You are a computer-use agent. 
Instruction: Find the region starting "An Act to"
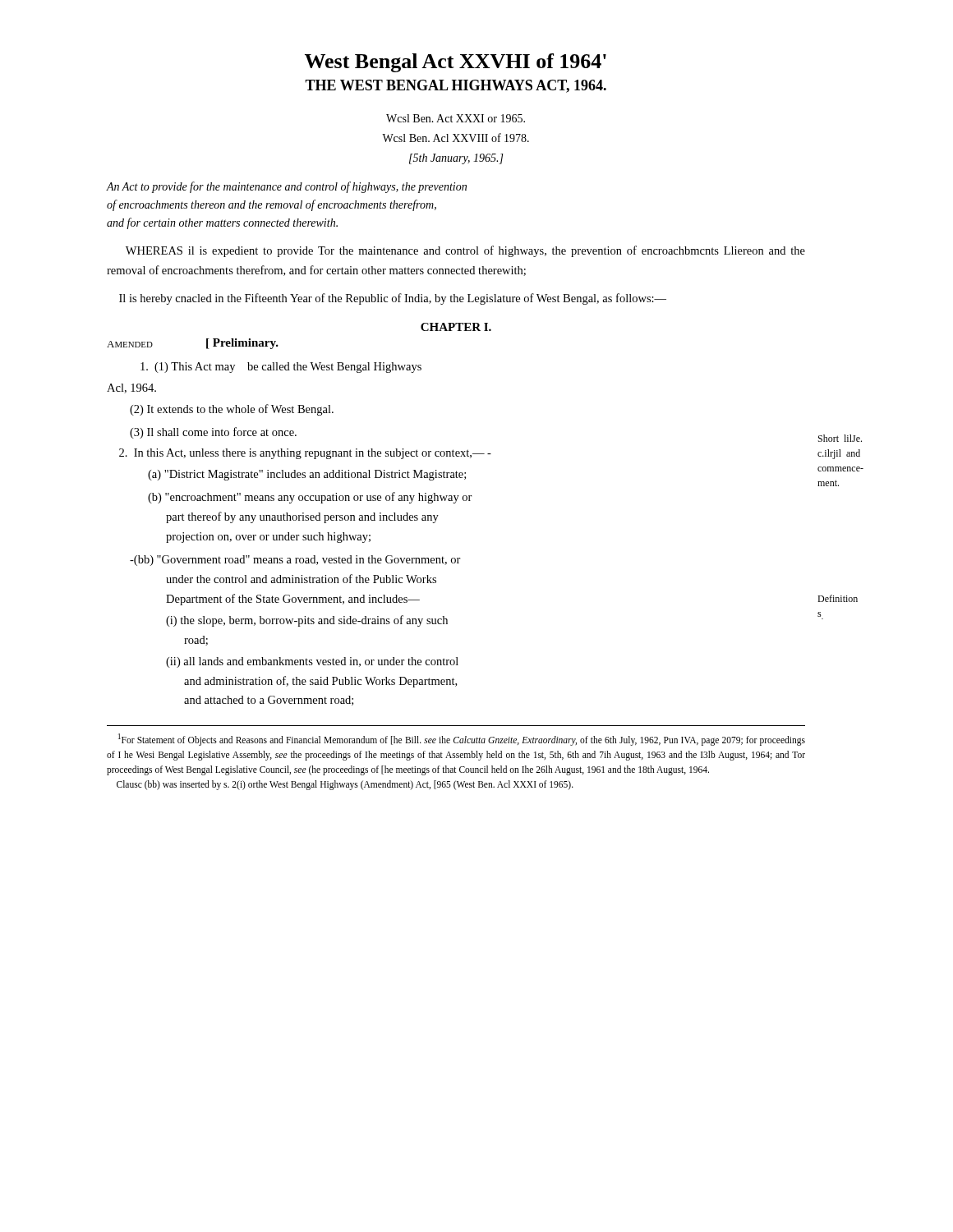pos(287,205)
